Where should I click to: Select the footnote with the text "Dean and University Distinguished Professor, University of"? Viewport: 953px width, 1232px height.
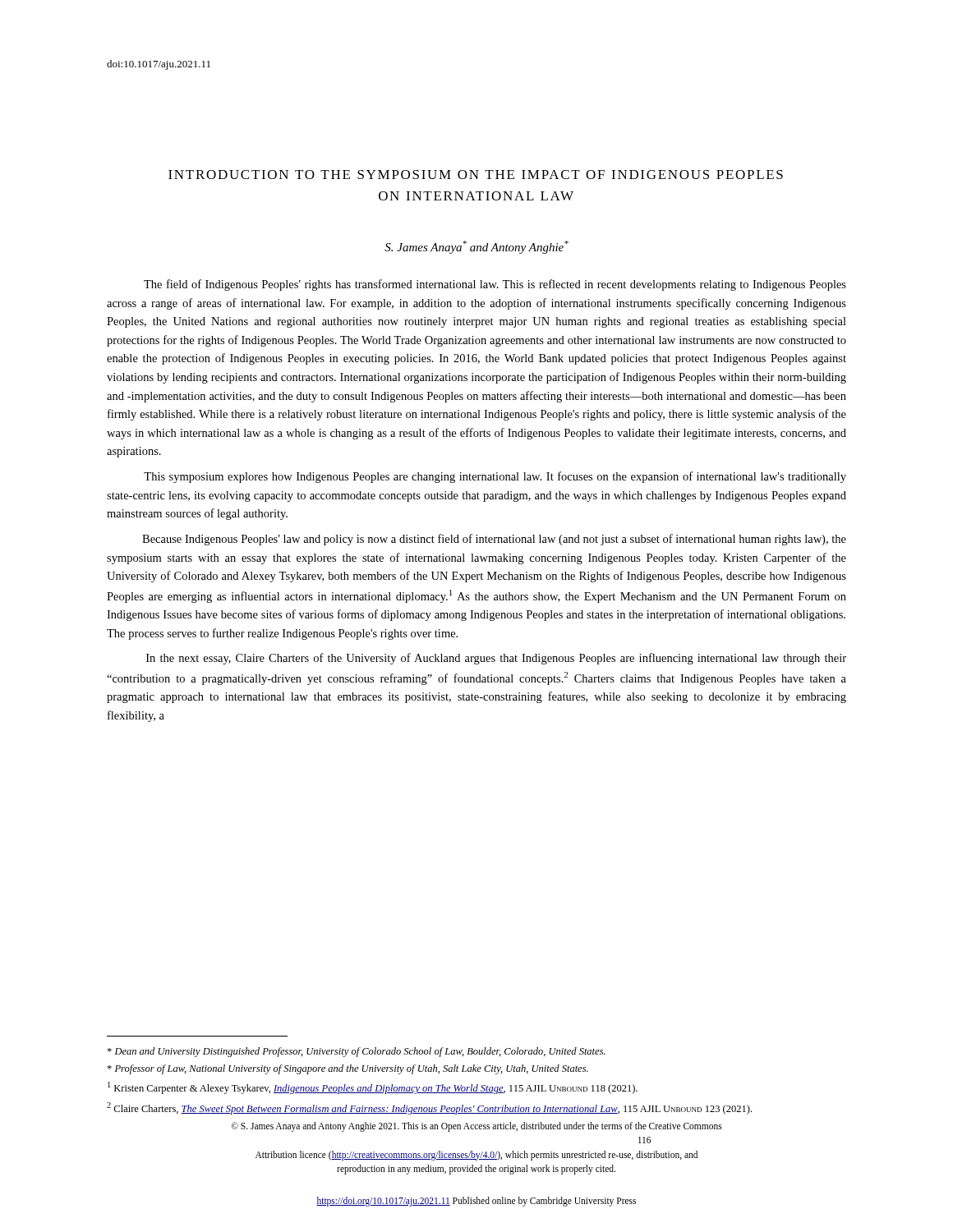click(x=356, y=1051)
